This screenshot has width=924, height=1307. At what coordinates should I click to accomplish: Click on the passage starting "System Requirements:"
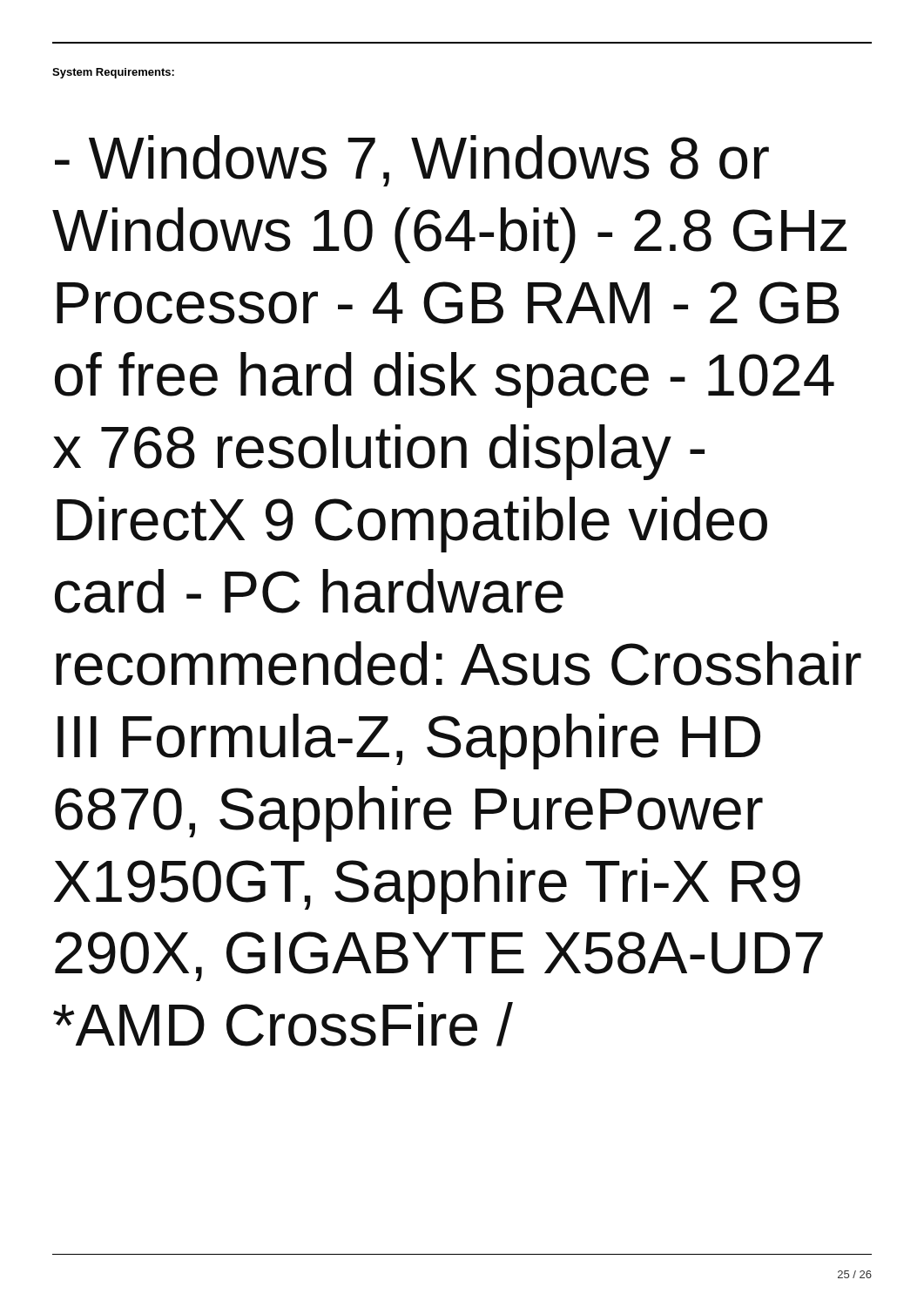114,72
